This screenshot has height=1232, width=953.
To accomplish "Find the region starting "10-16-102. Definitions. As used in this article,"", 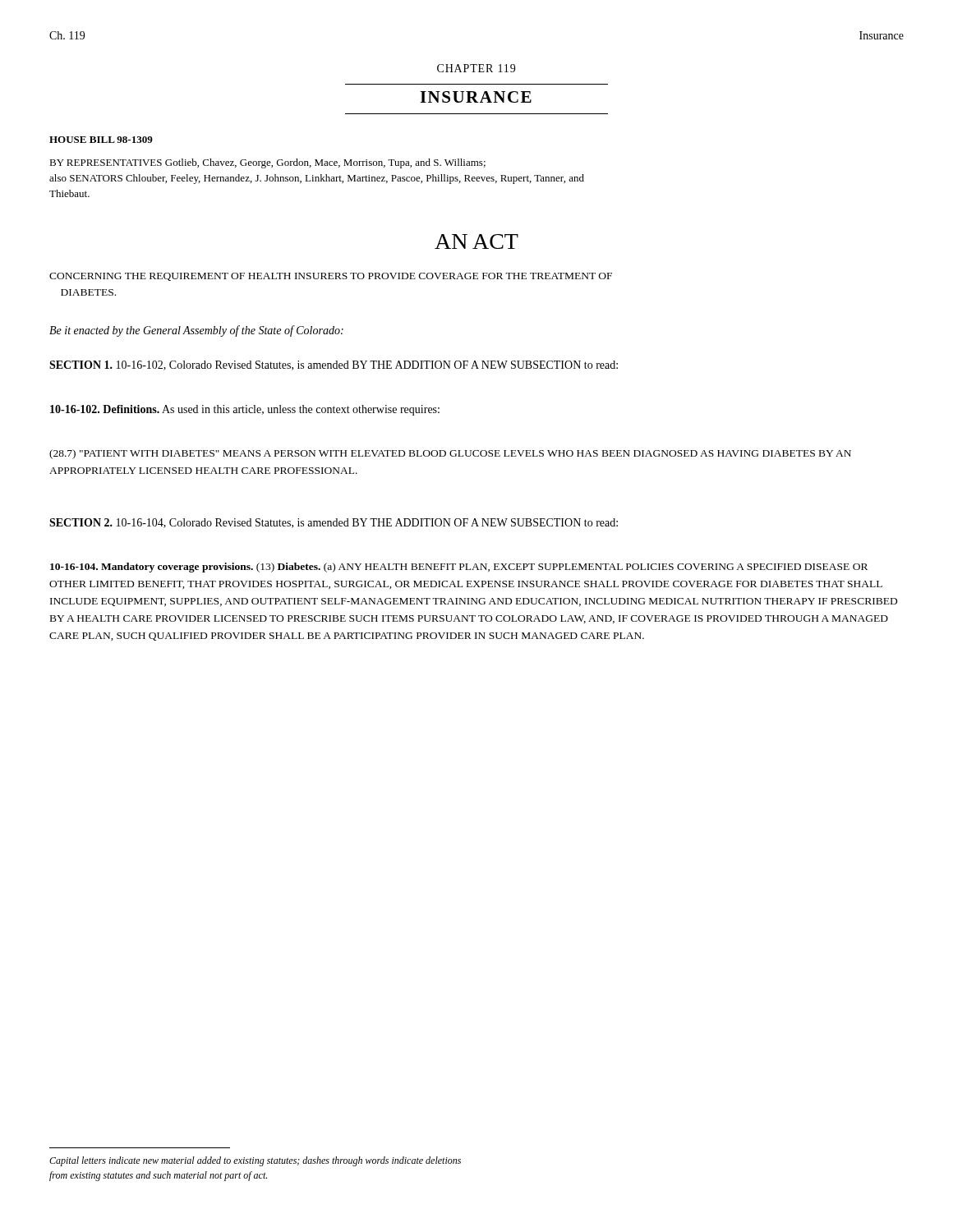I will coord(245,409).
